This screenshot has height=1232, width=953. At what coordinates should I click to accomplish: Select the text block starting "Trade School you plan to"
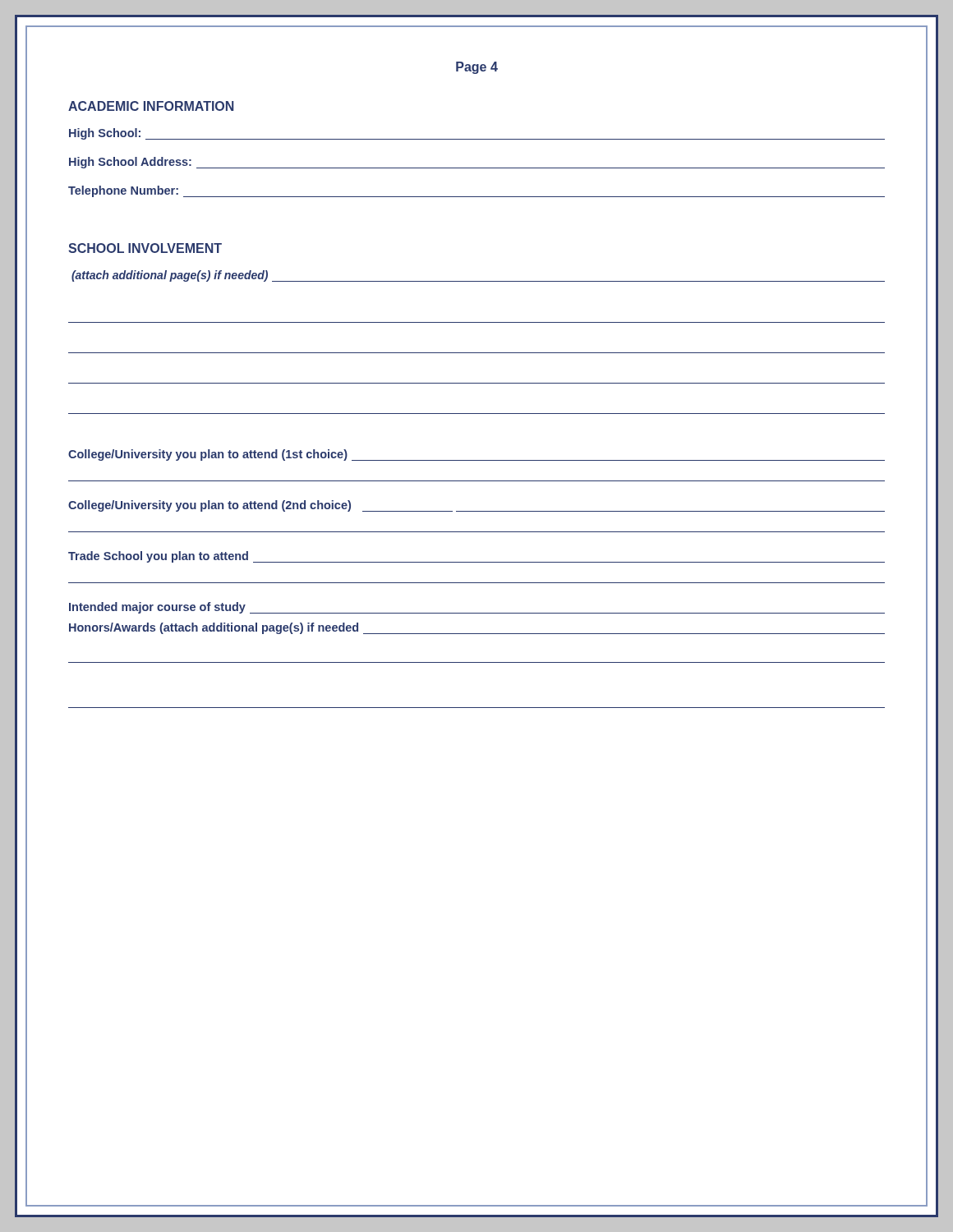coord(476,555)
